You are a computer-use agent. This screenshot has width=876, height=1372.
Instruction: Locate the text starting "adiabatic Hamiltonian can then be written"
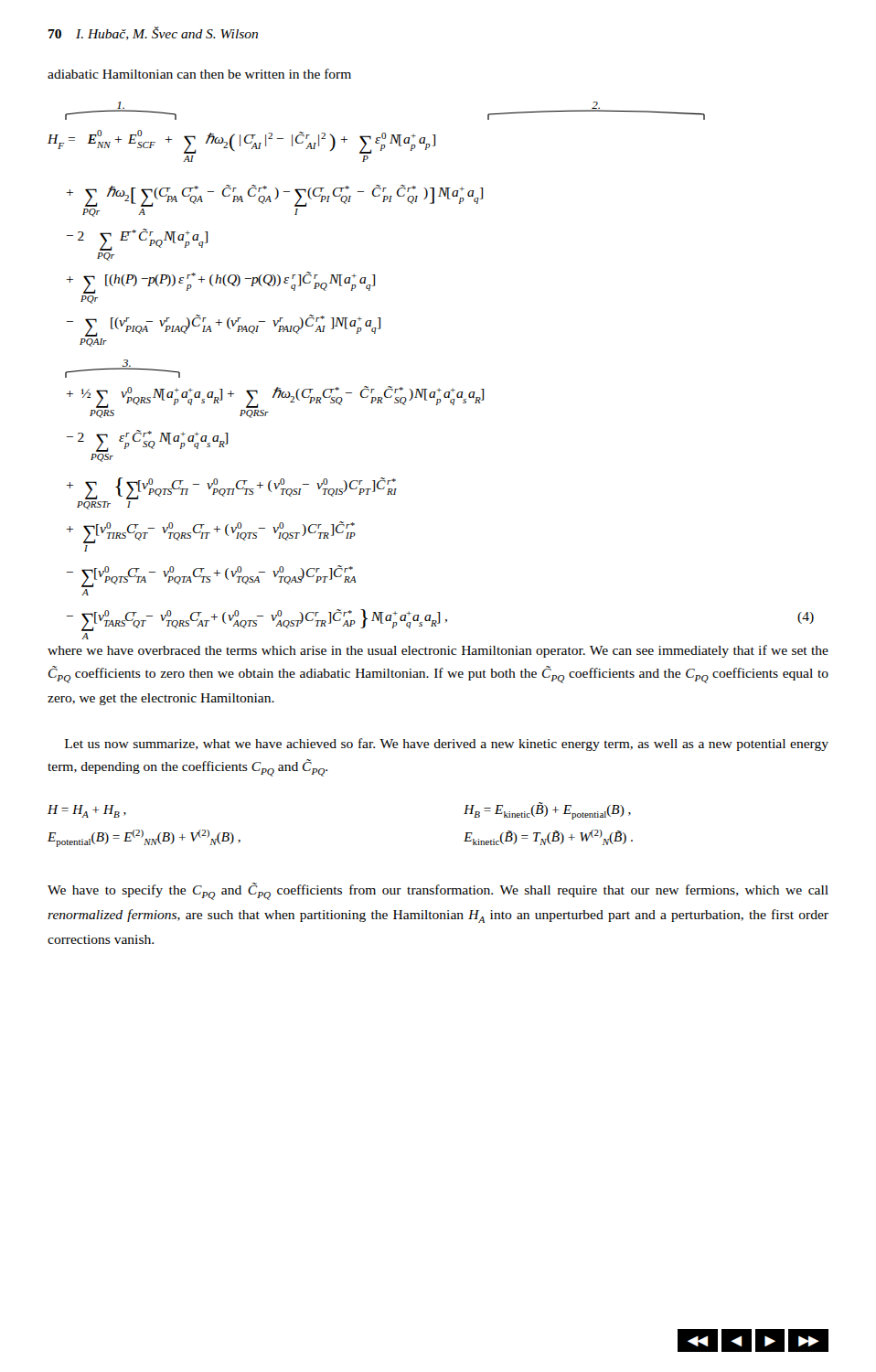[199, 74]
